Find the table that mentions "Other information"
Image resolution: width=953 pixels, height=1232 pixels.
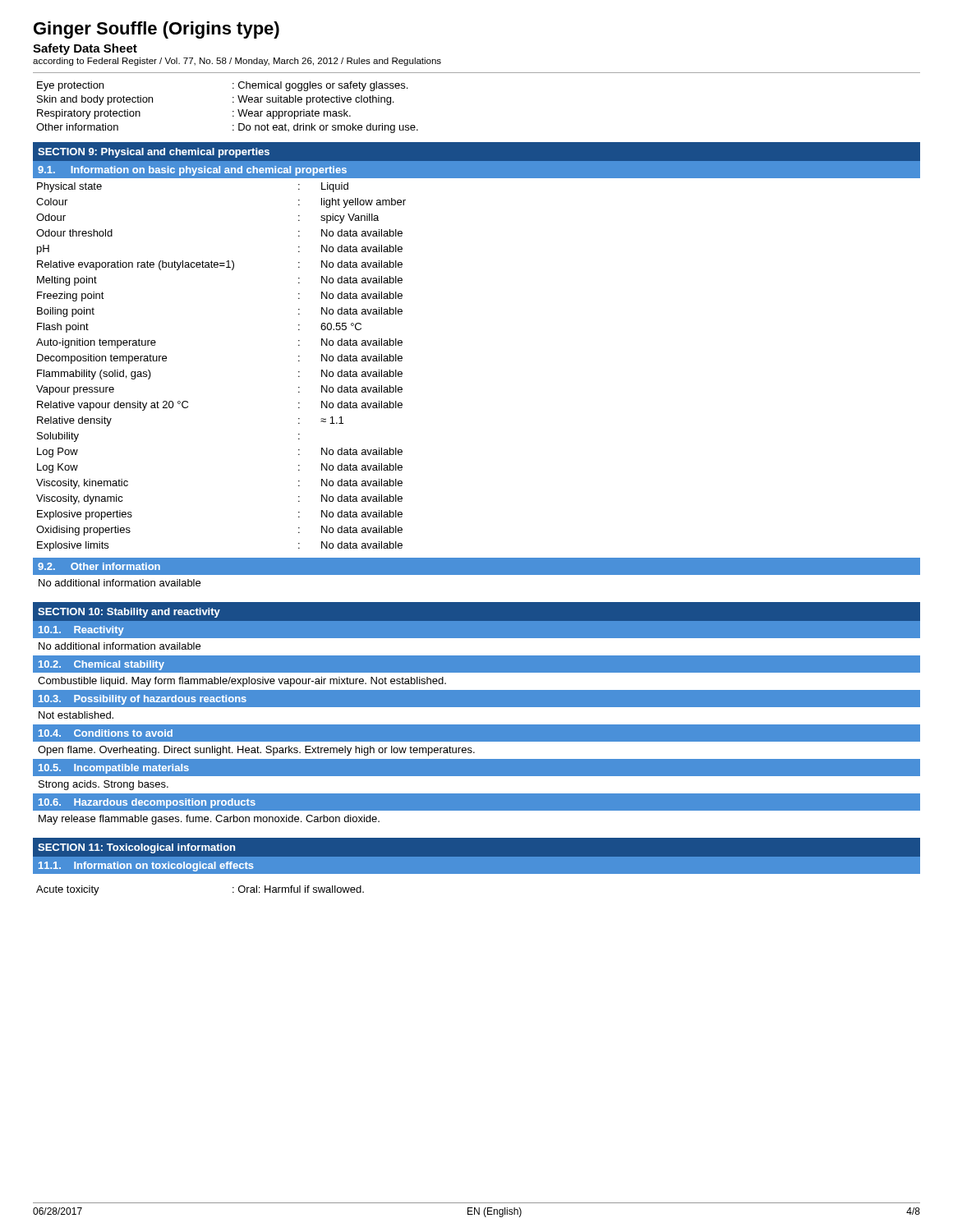[476, 106]
